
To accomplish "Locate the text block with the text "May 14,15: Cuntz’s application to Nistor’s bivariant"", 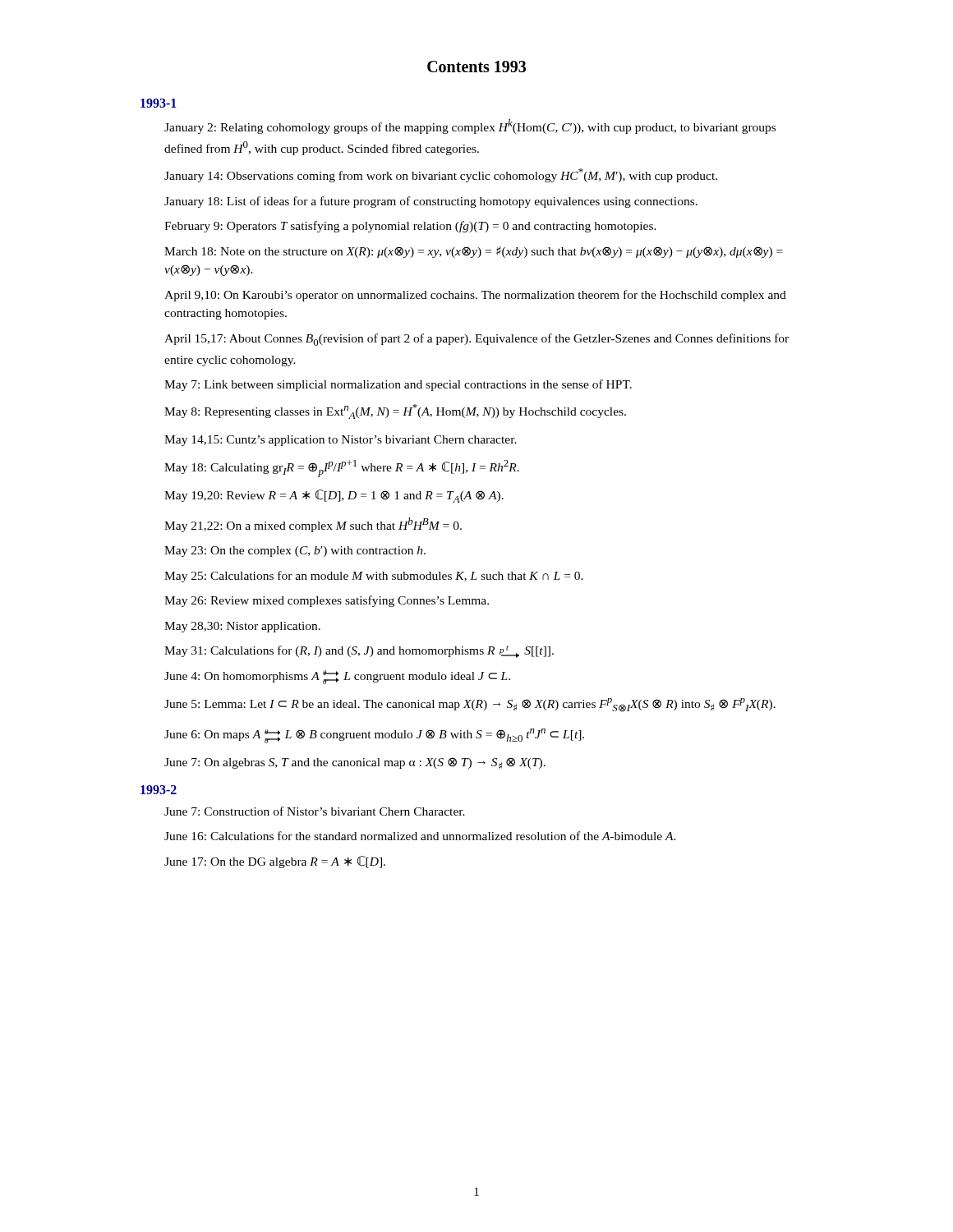I will click(341, 439).
